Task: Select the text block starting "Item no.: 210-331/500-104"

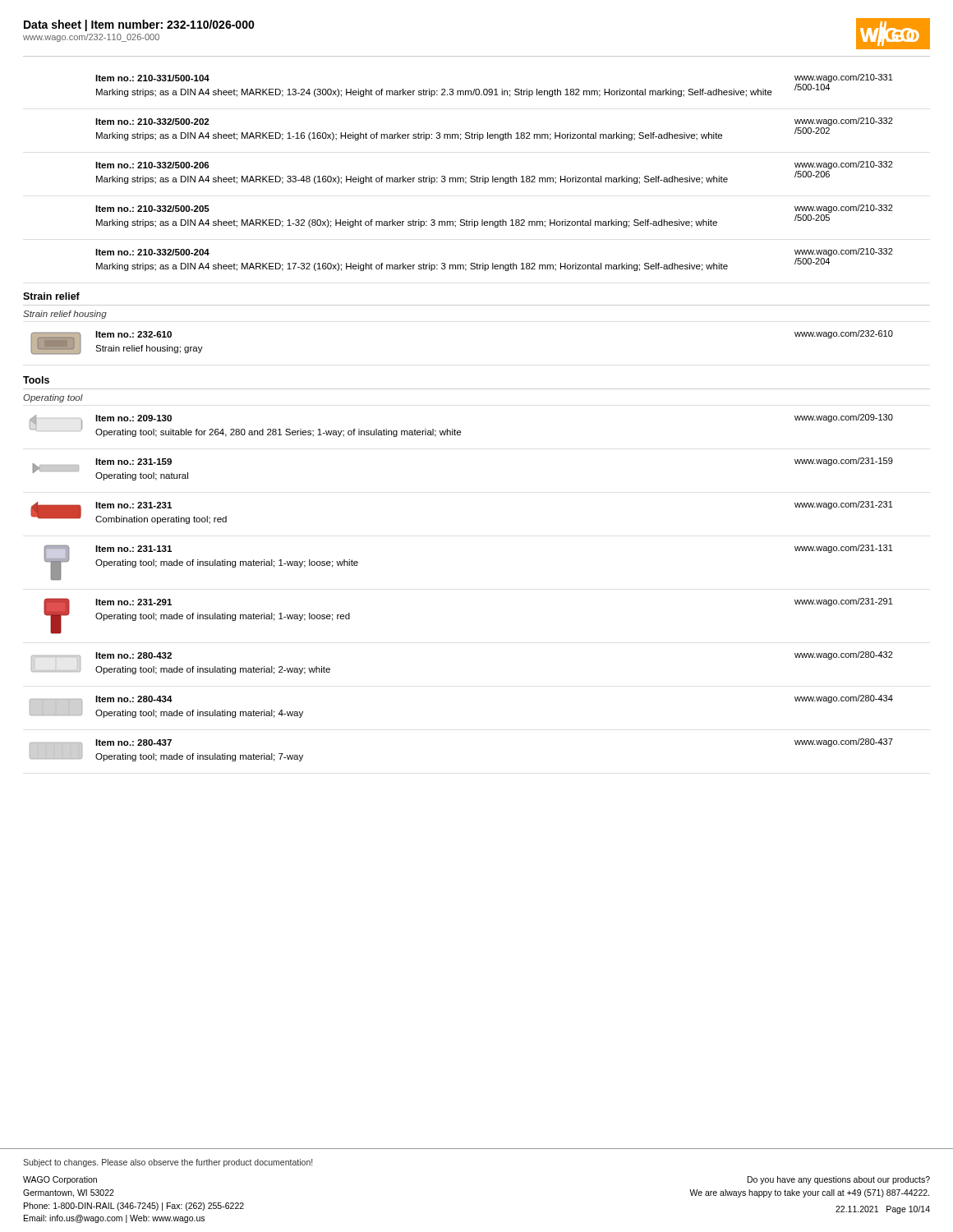Action: click(x=509, y=85)
